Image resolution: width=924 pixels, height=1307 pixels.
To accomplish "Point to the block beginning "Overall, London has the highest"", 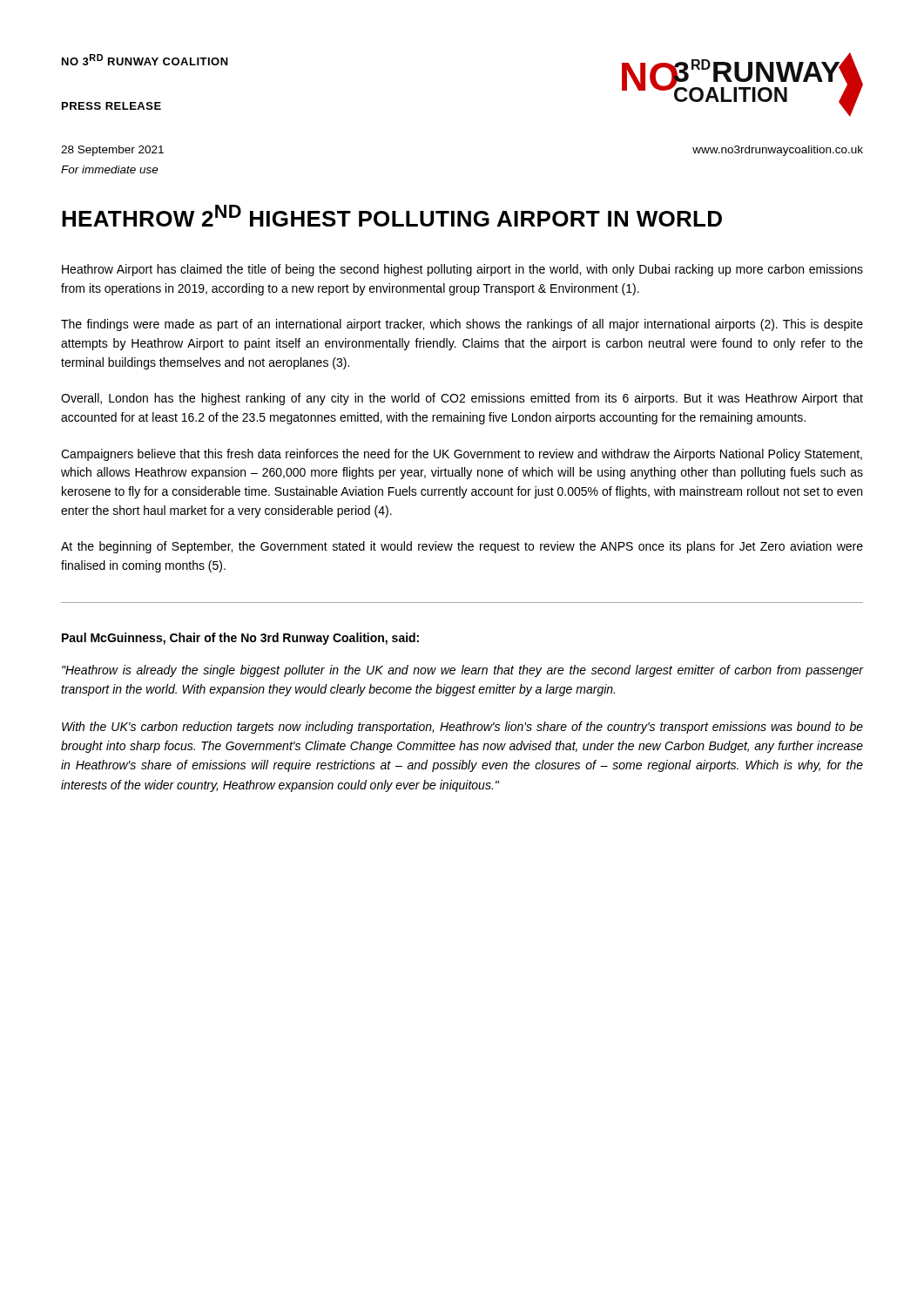I will 462,408.
